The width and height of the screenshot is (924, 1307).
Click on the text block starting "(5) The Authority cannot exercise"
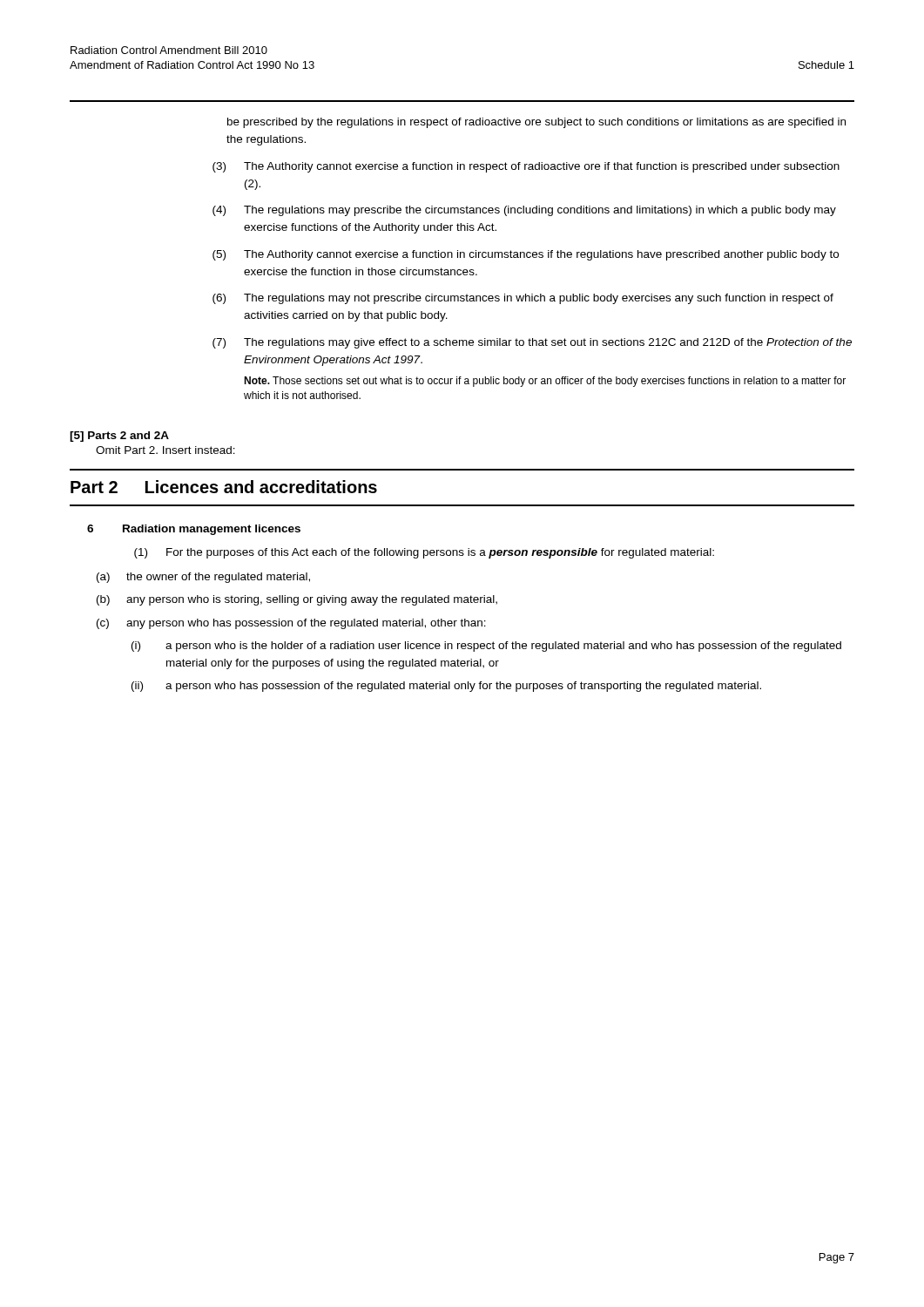pyautogui.click(x=510, y=263)
